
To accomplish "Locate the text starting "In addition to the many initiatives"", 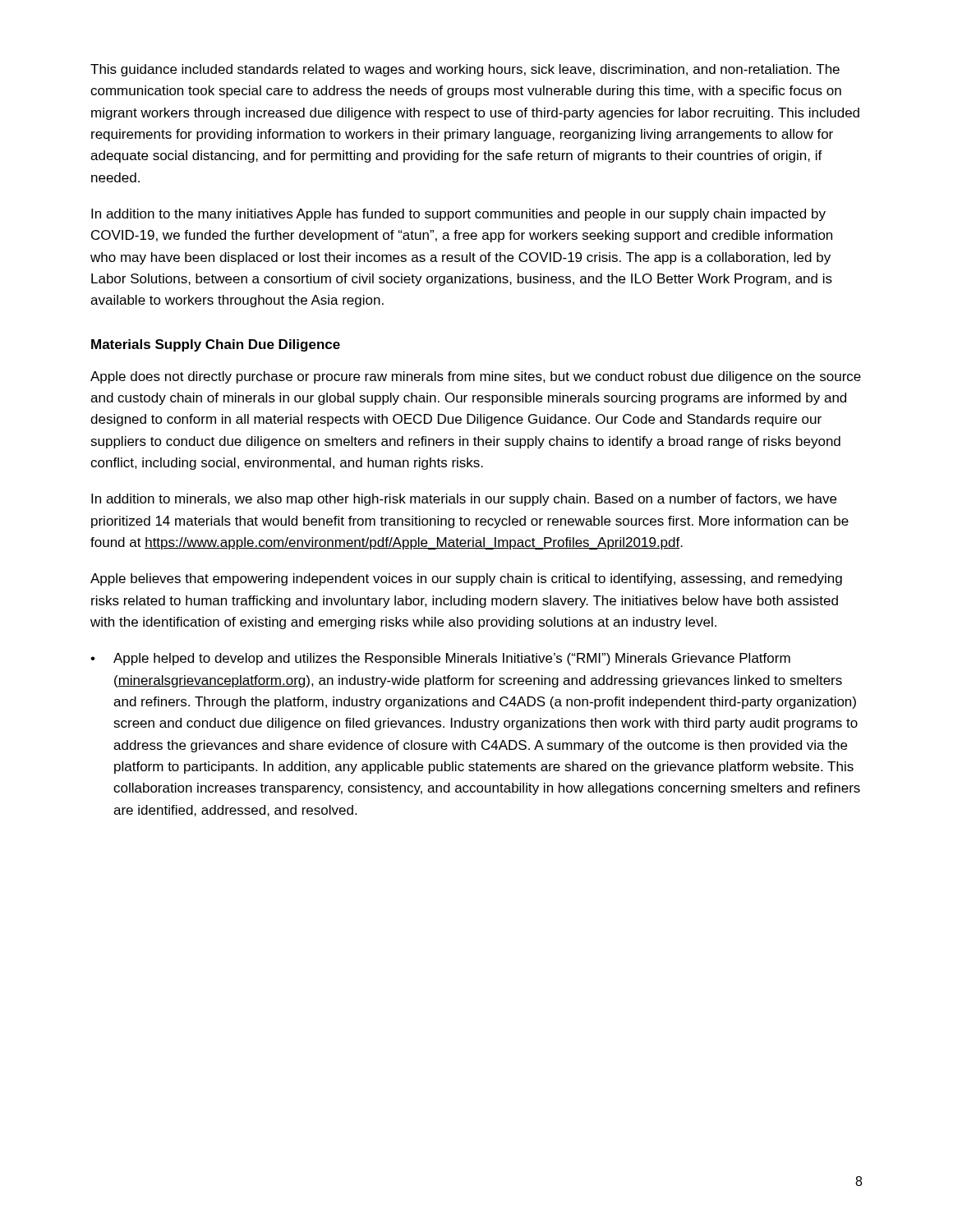I will click(x=462, y=257).
